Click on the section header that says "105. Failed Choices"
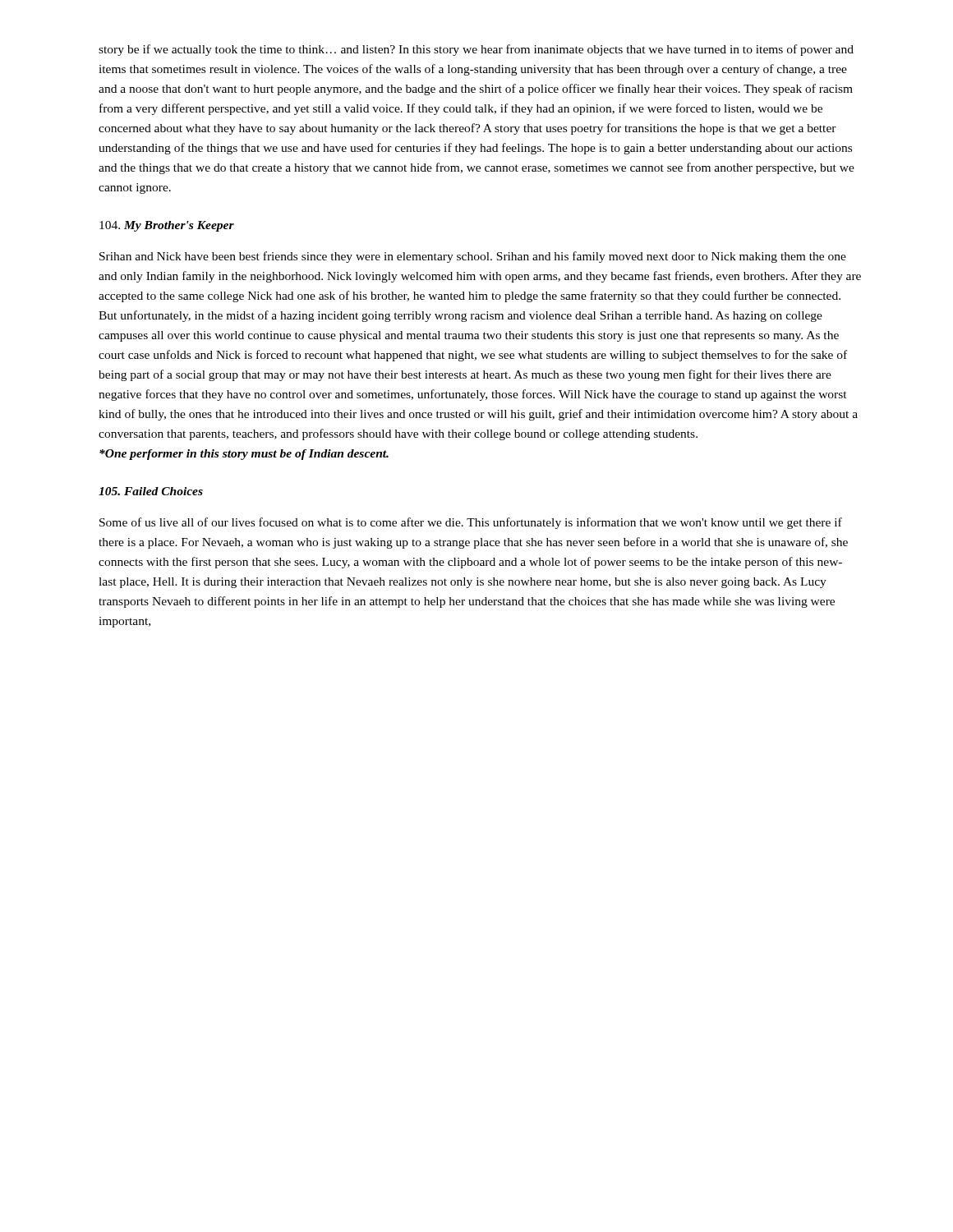This screenshot has height=1232, width=953. click(151, 491)
